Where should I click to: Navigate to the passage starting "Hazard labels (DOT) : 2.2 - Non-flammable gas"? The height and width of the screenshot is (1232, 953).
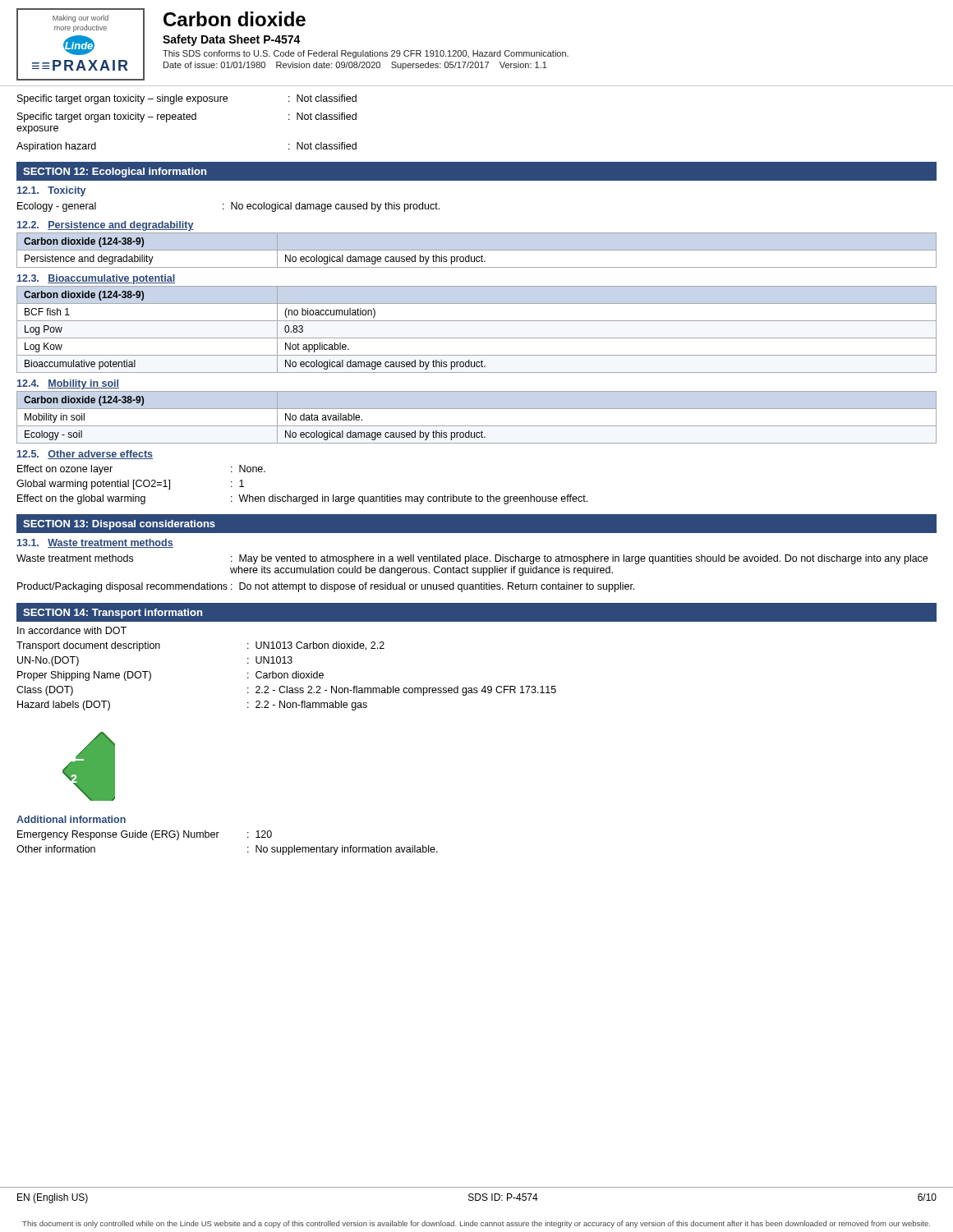[60, 705]
